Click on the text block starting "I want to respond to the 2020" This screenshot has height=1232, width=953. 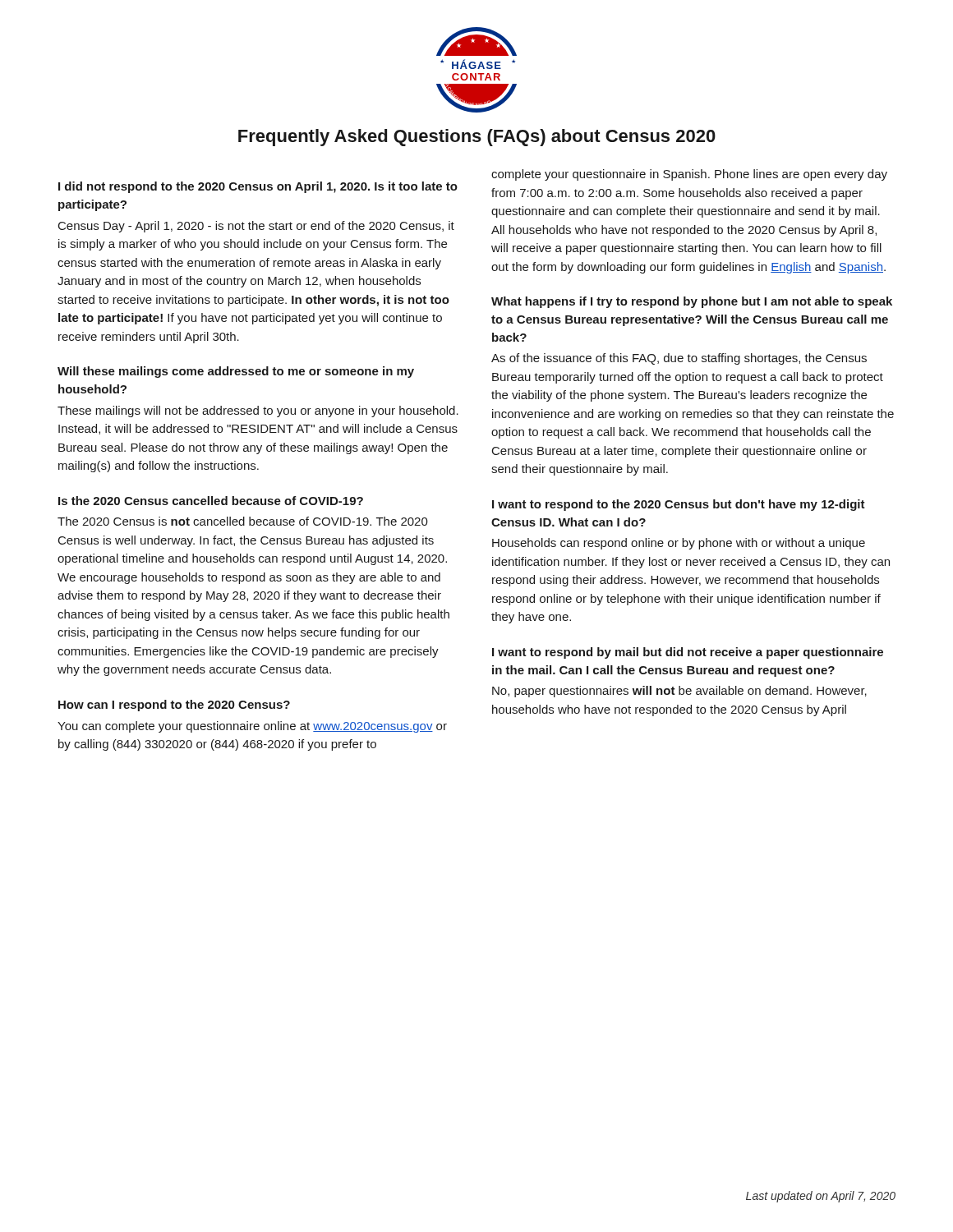693,561
